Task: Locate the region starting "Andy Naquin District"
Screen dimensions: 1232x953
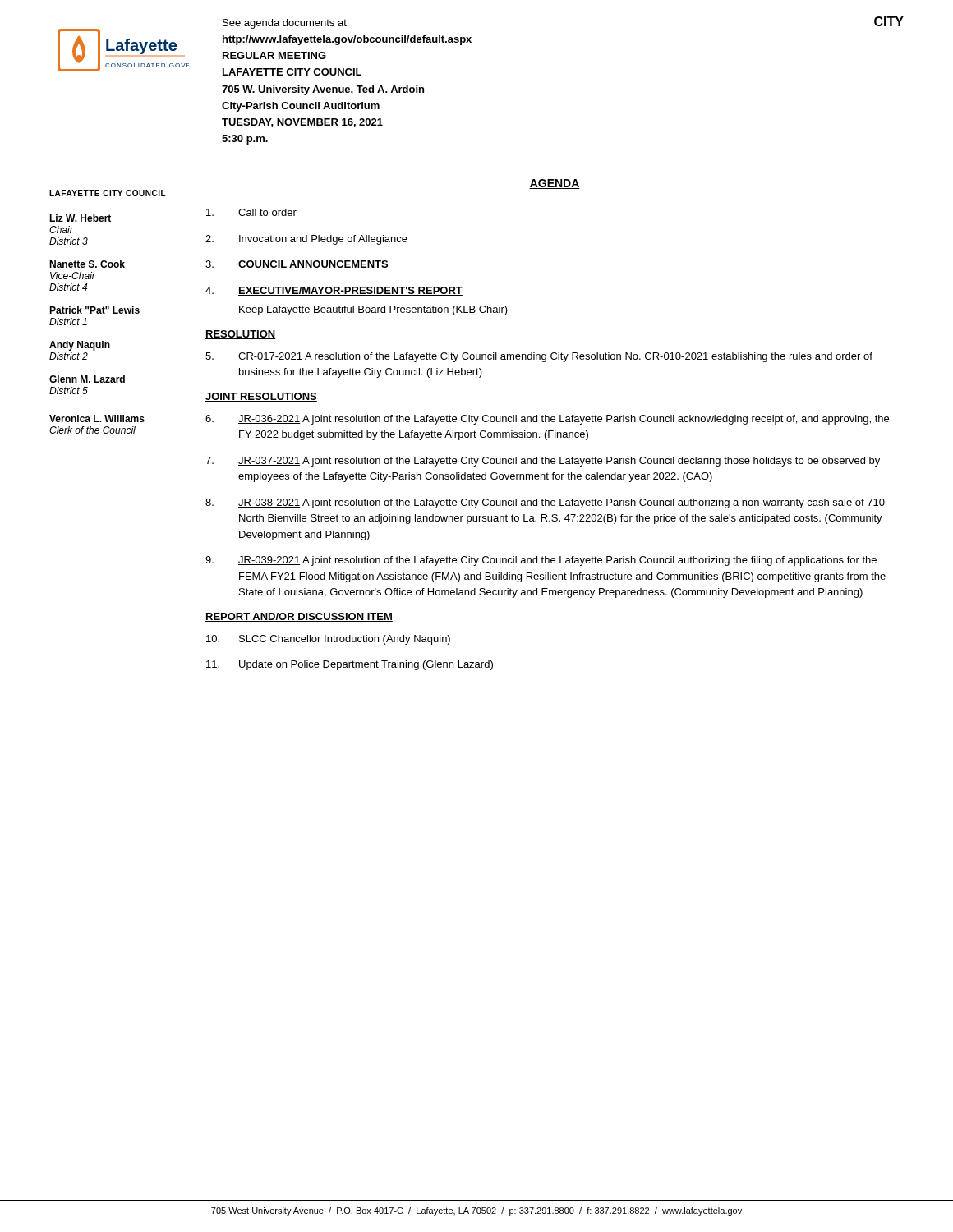Action: pos(119,351)
